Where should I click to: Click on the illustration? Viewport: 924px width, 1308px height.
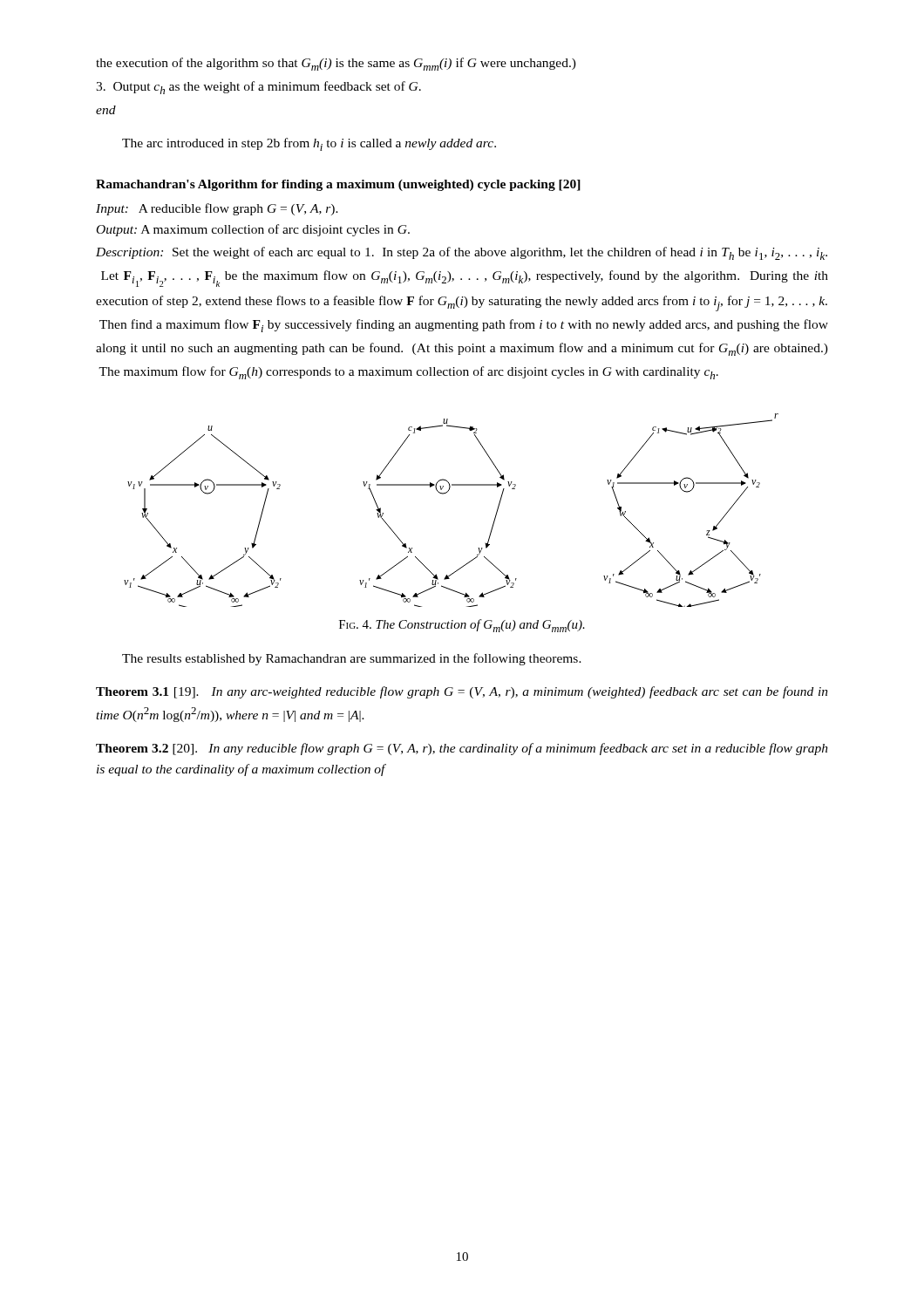coord(462,508)
